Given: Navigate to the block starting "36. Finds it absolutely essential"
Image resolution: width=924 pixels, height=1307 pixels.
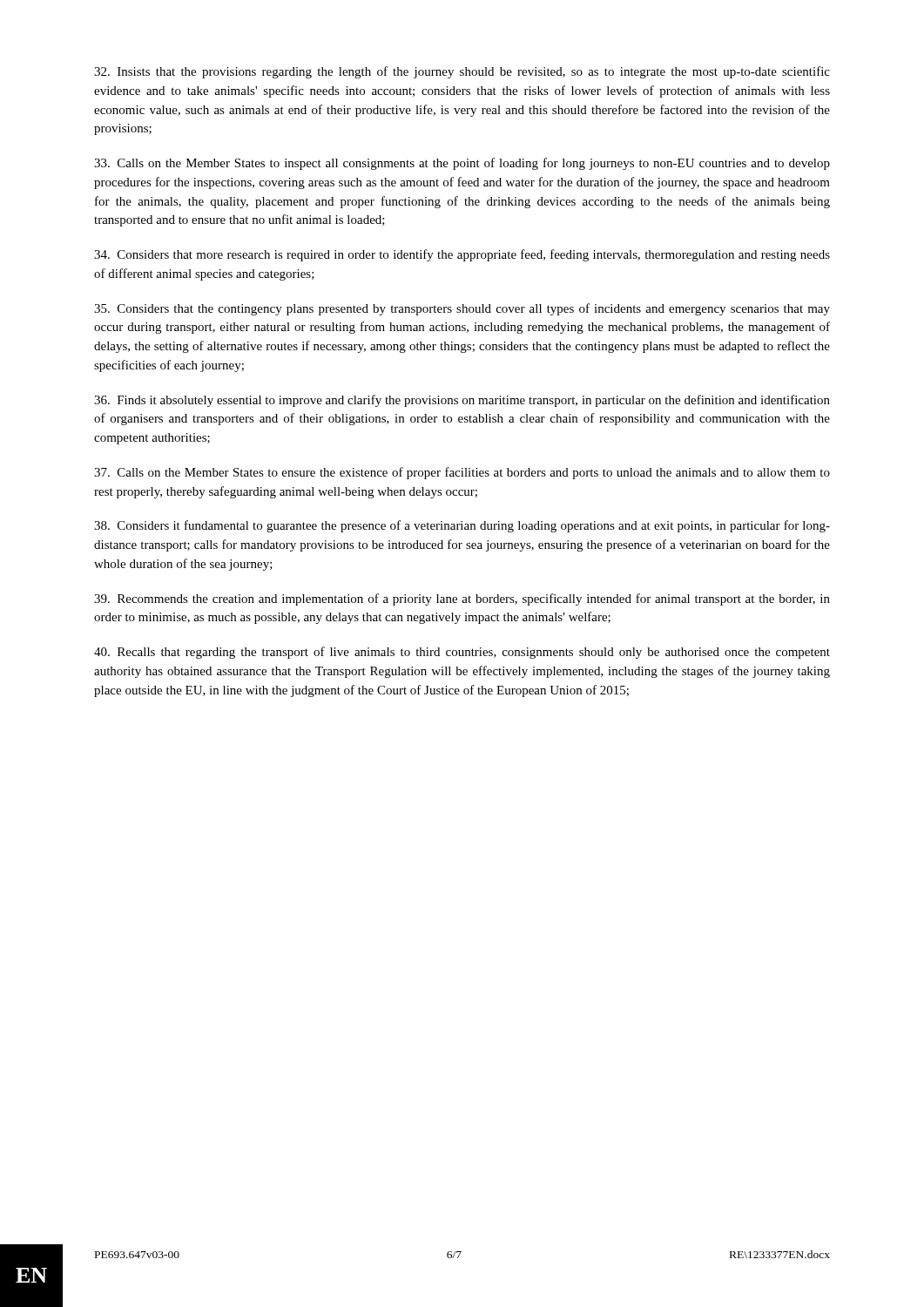Looking at the screenshot, I should (x=462, y=418).
